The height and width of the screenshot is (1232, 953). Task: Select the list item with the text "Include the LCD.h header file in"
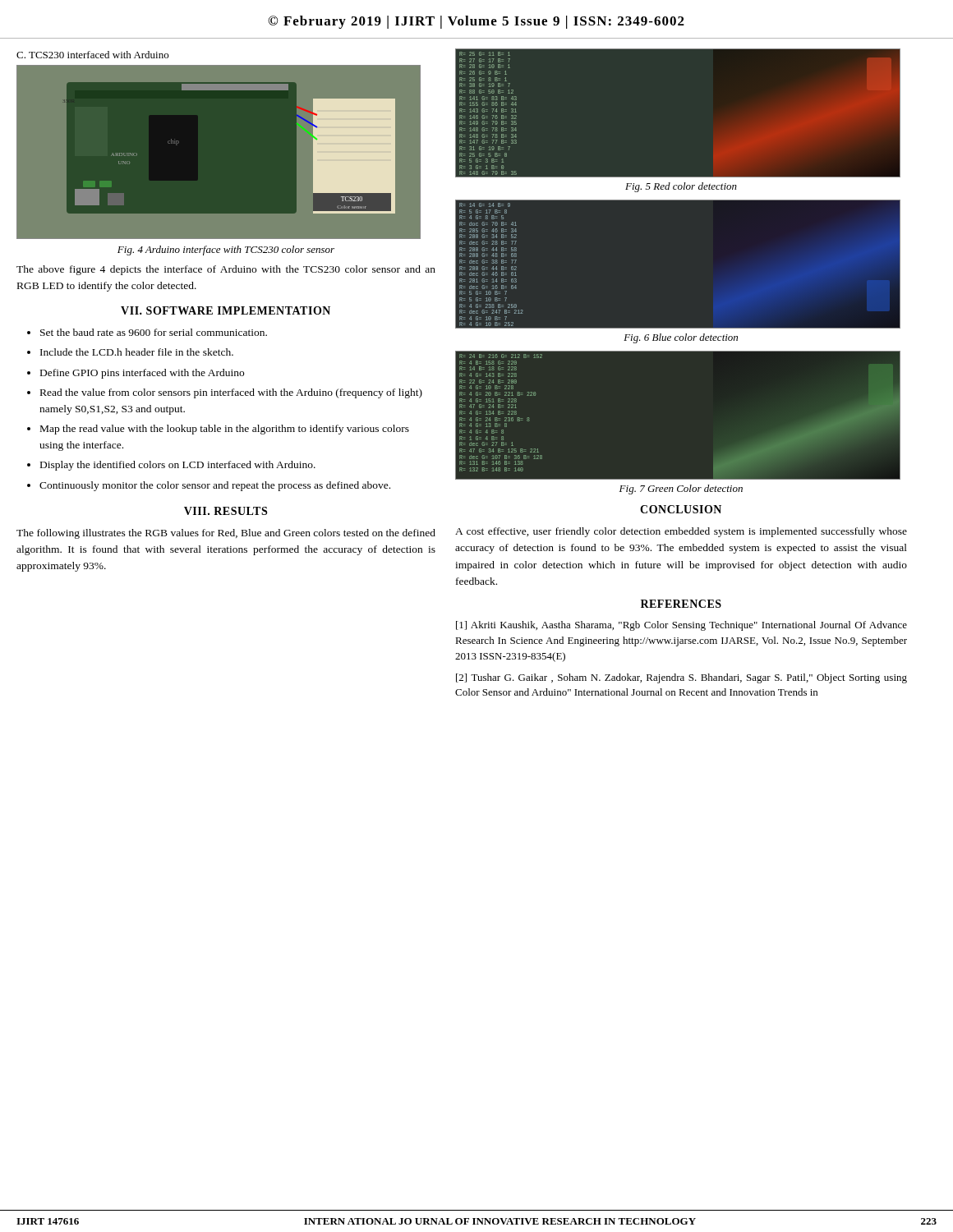(137, 352)
